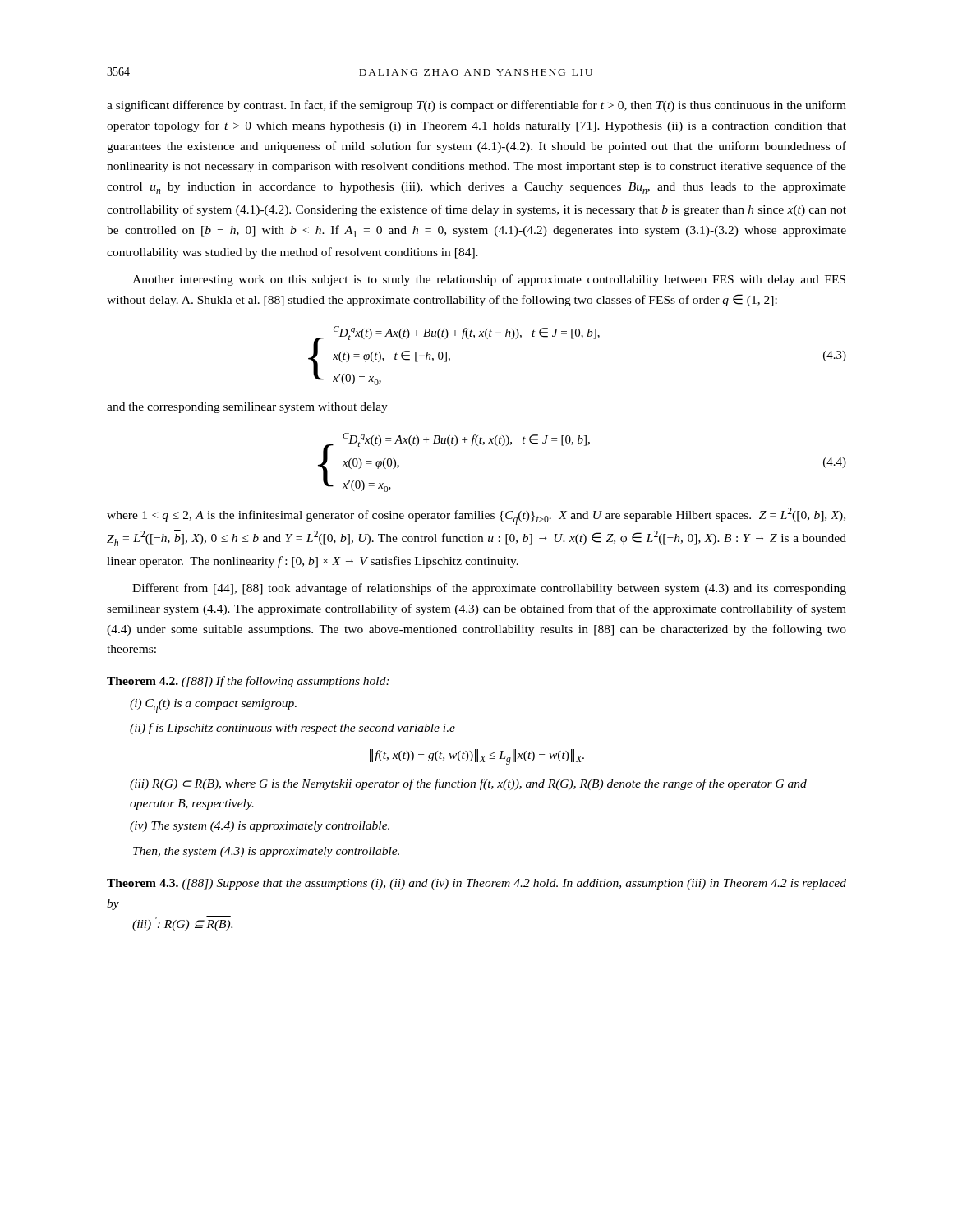Screen dimensions: 1232x953
Task: Locate the passage starting "(ii) f is Lipschitz continuous with respect the"
Action: click(292, 727)
